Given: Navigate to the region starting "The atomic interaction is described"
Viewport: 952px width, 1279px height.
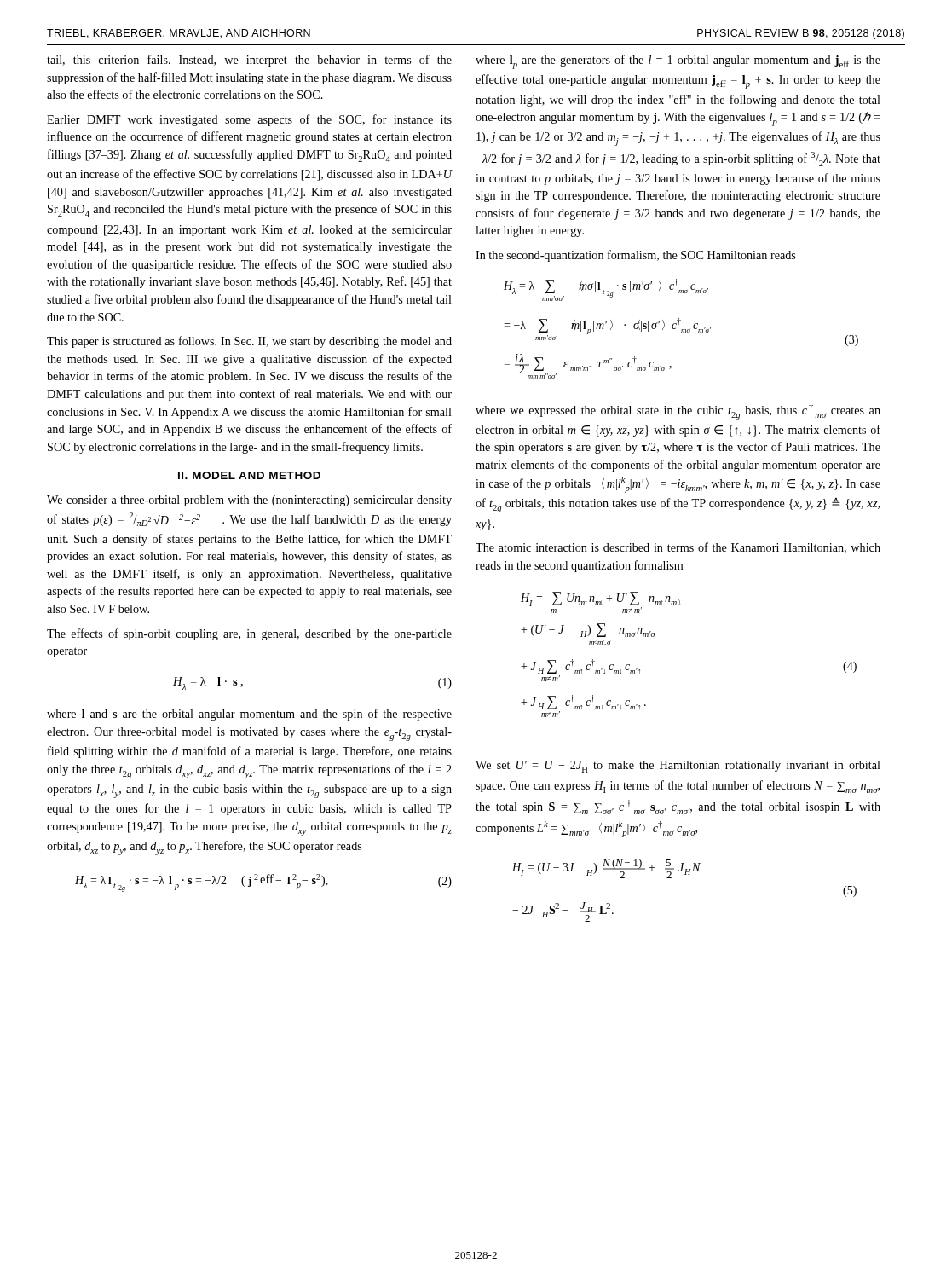Looking at the screenshot, I should pyautogui.click(x=678, y=557).
